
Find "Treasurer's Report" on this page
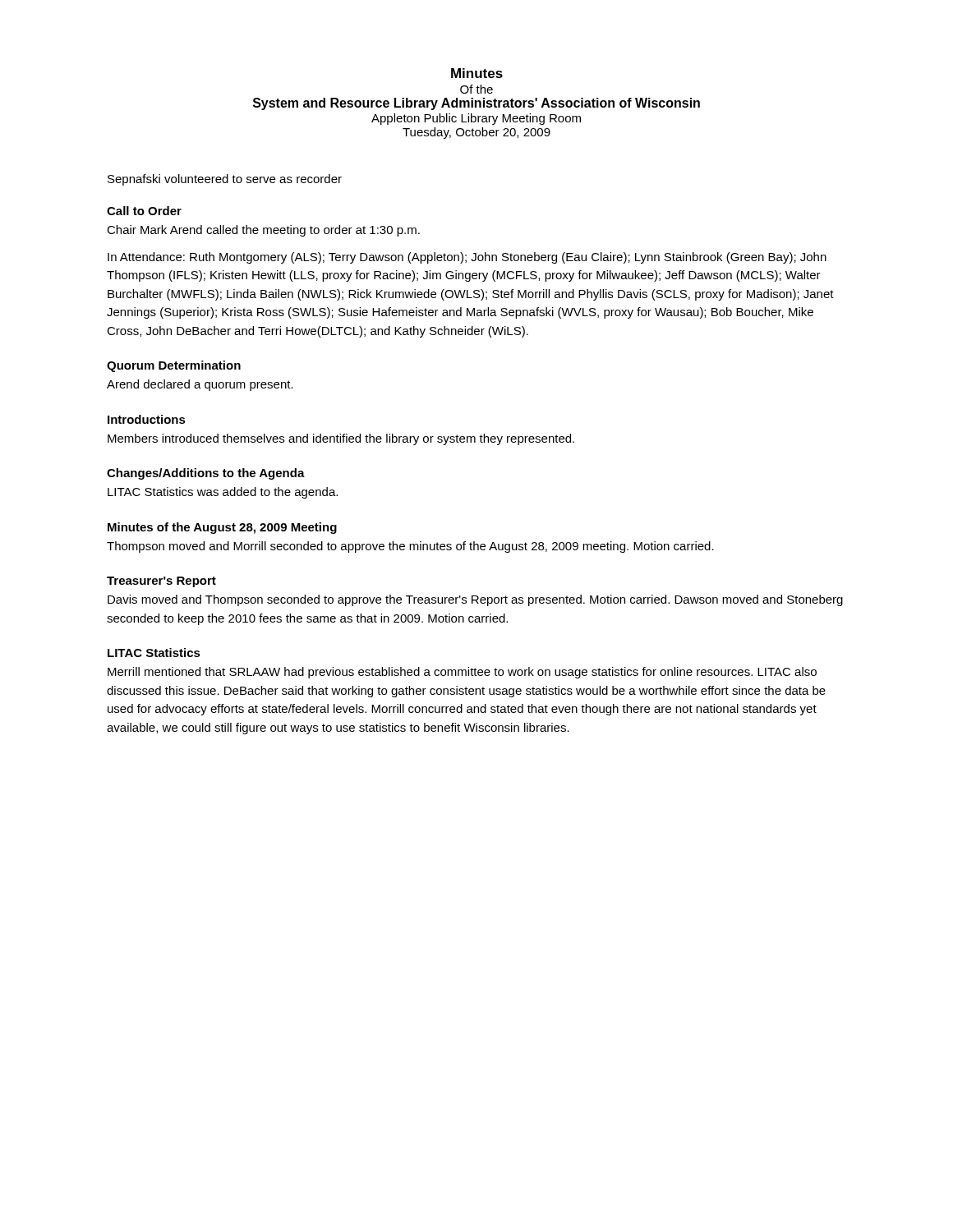click(161, 580)
